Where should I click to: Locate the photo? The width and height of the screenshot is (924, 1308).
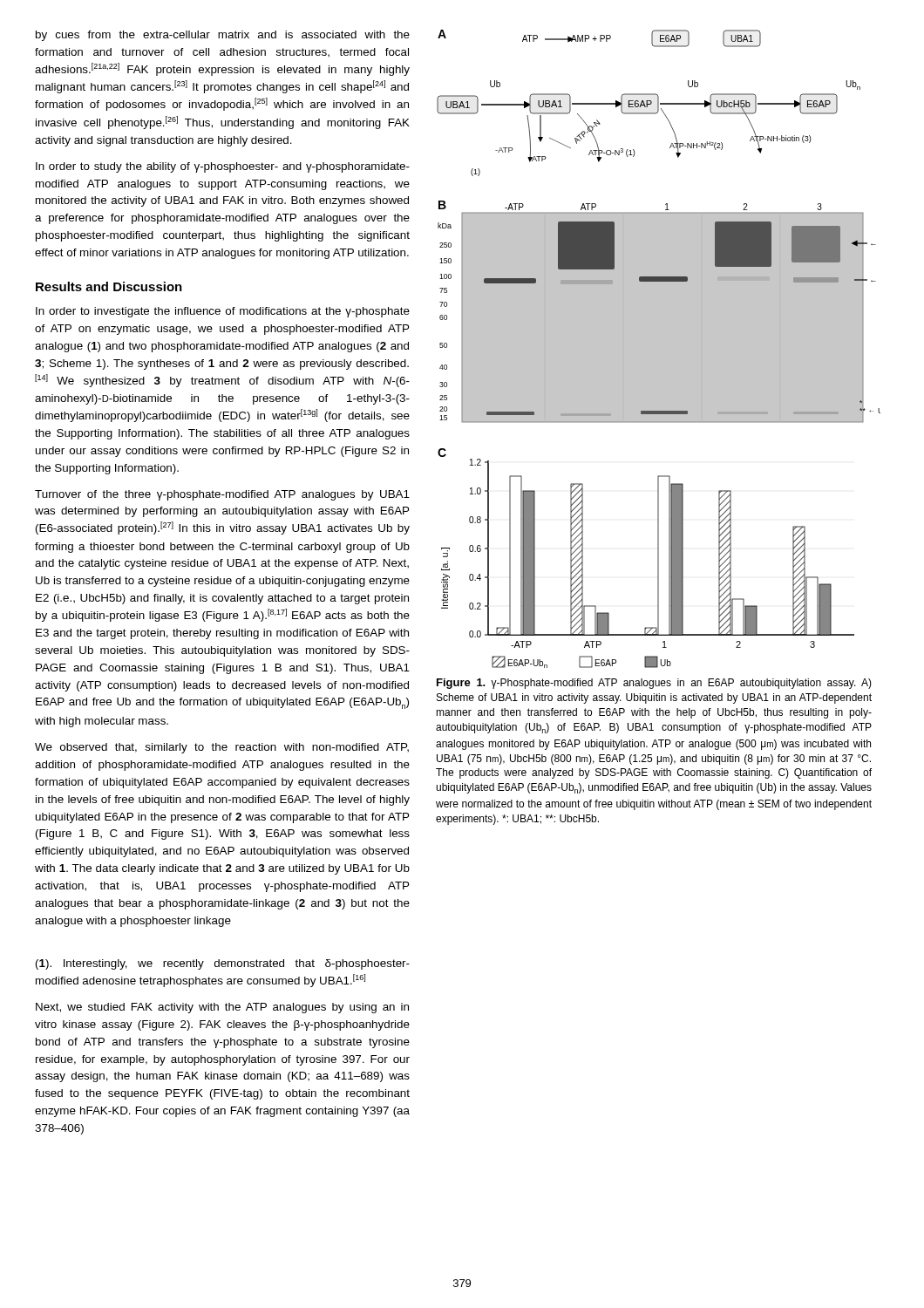658,317
